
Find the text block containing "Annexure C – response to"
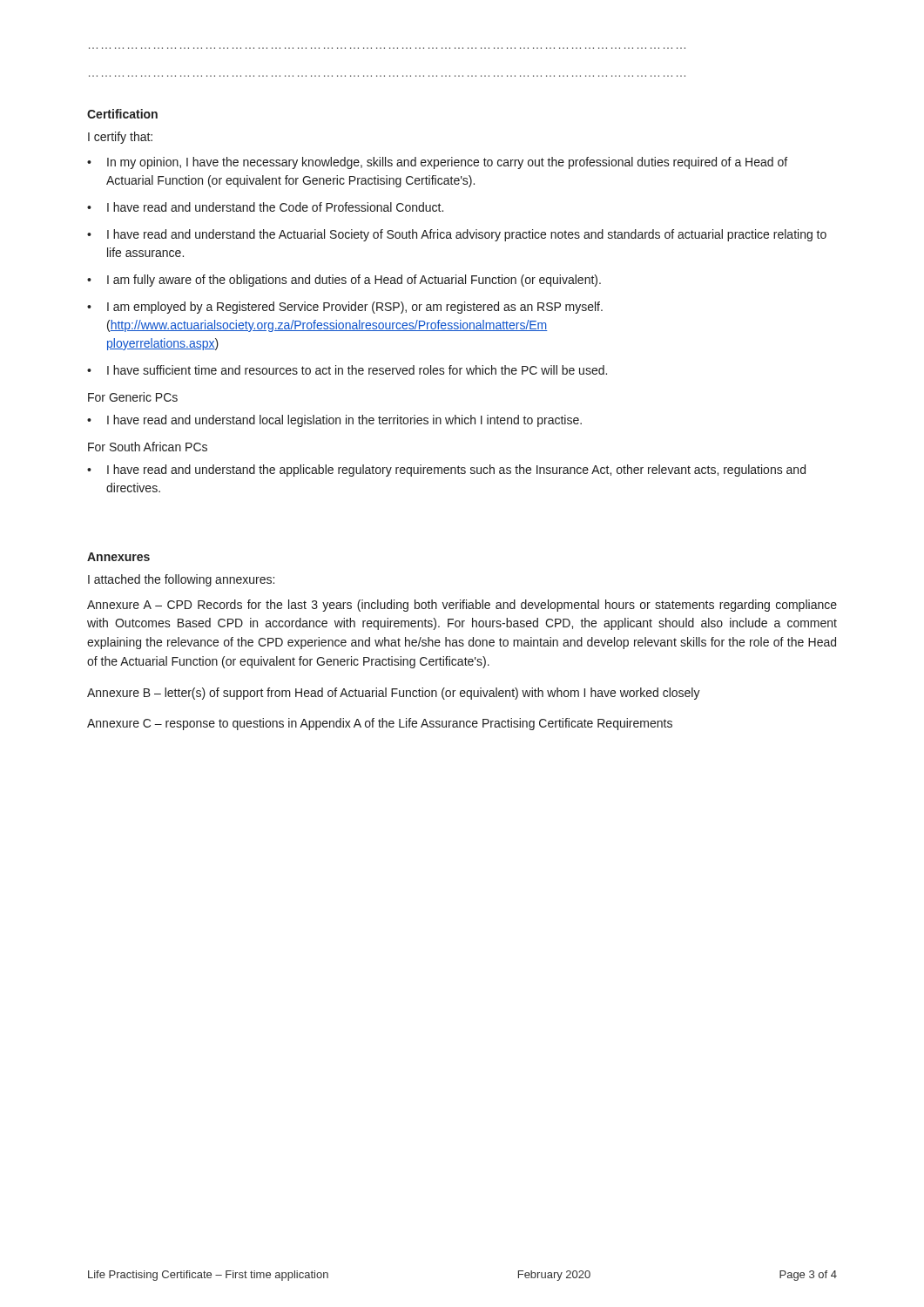point(380,723)
